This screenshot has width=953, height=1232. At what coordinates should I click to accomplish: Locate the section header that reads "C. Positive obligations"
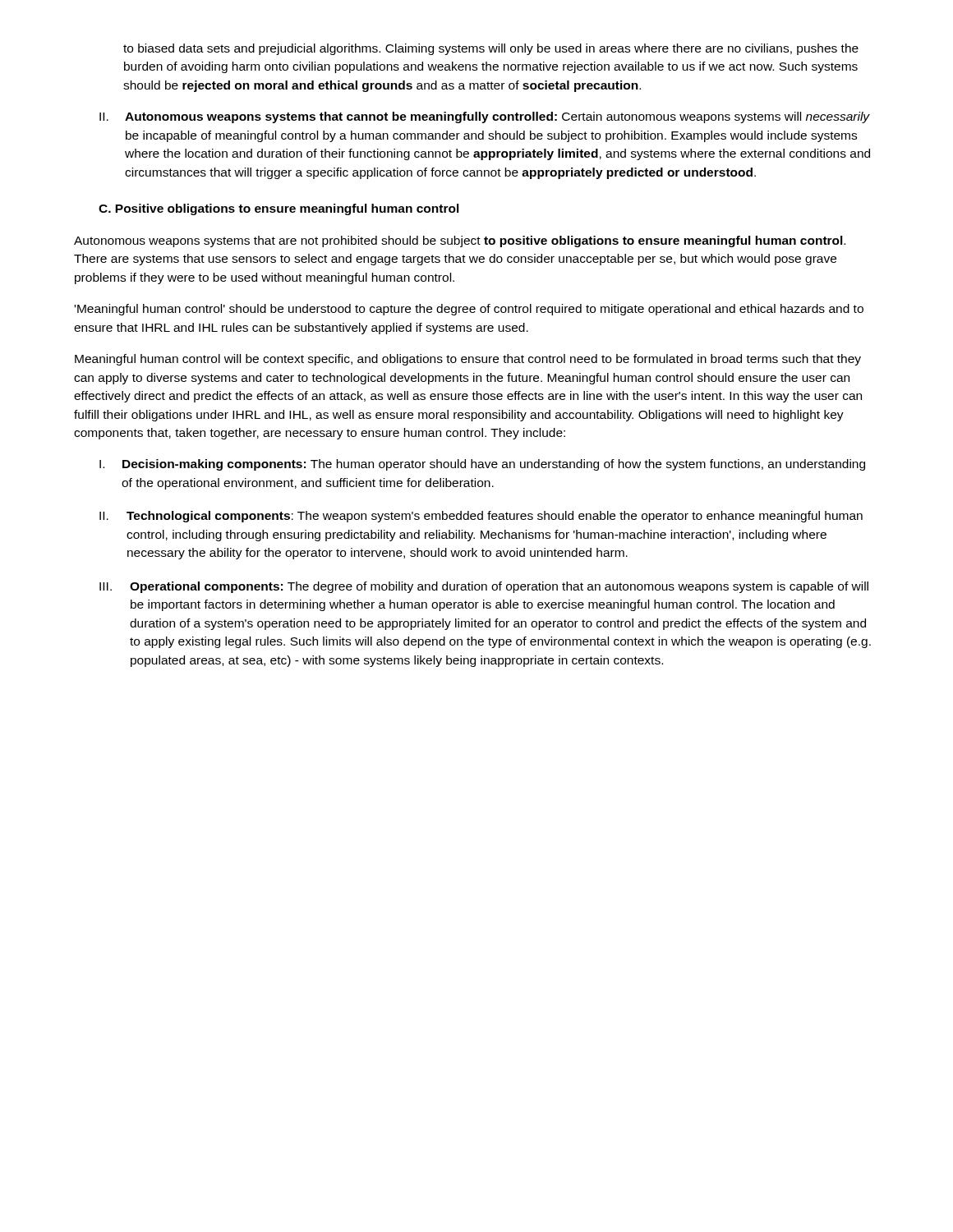(279, 208)
